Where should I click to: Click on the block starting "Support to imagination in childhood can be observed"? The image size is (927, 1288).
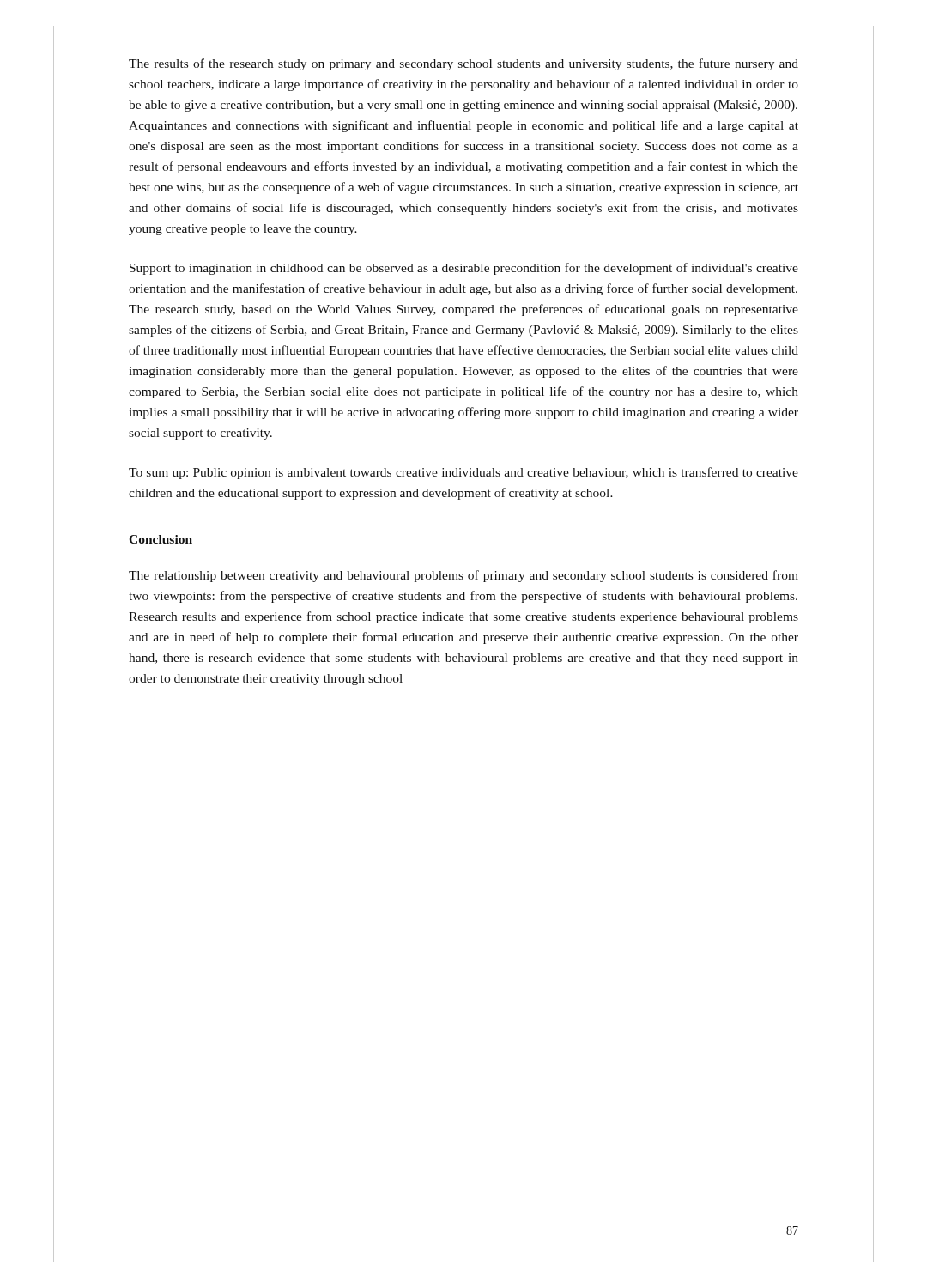point(464,350)
